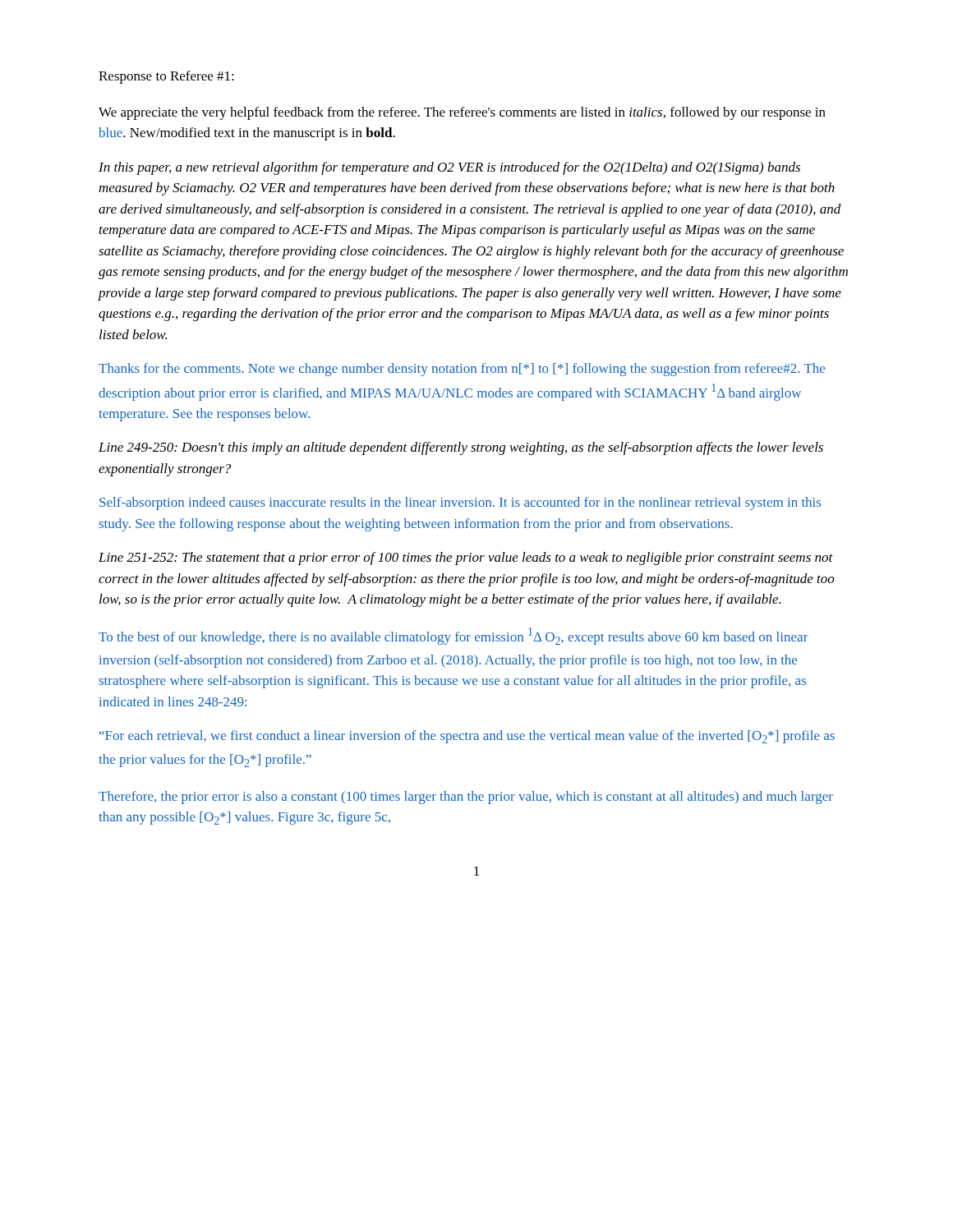Find the text block with the text "Self-absorption indeed causes inaccurate results in the"
The image size is (953, 1232).
point(460,513)
